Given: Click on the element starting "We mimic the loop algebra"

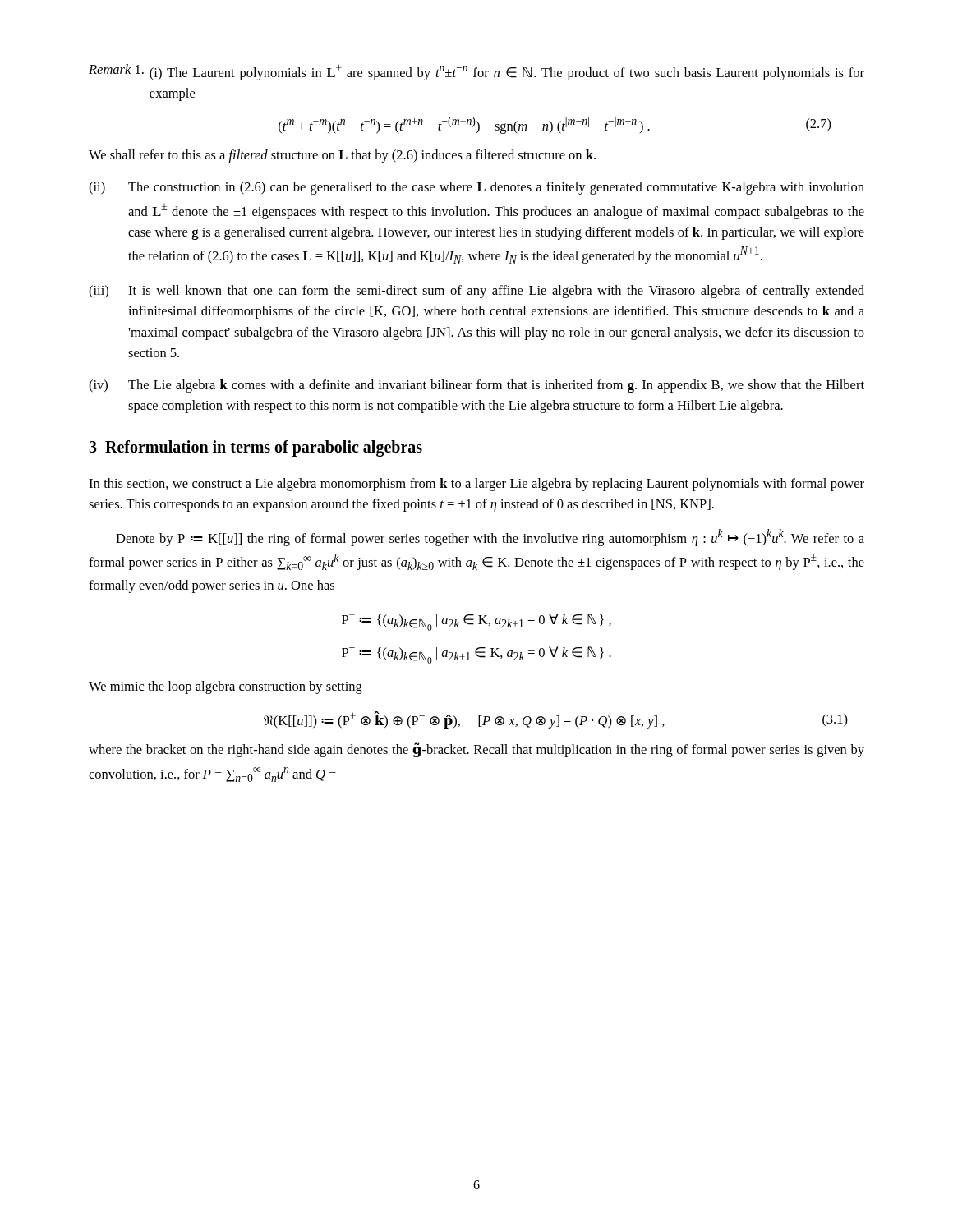Looking at the screenshot, I should point(225,687).
